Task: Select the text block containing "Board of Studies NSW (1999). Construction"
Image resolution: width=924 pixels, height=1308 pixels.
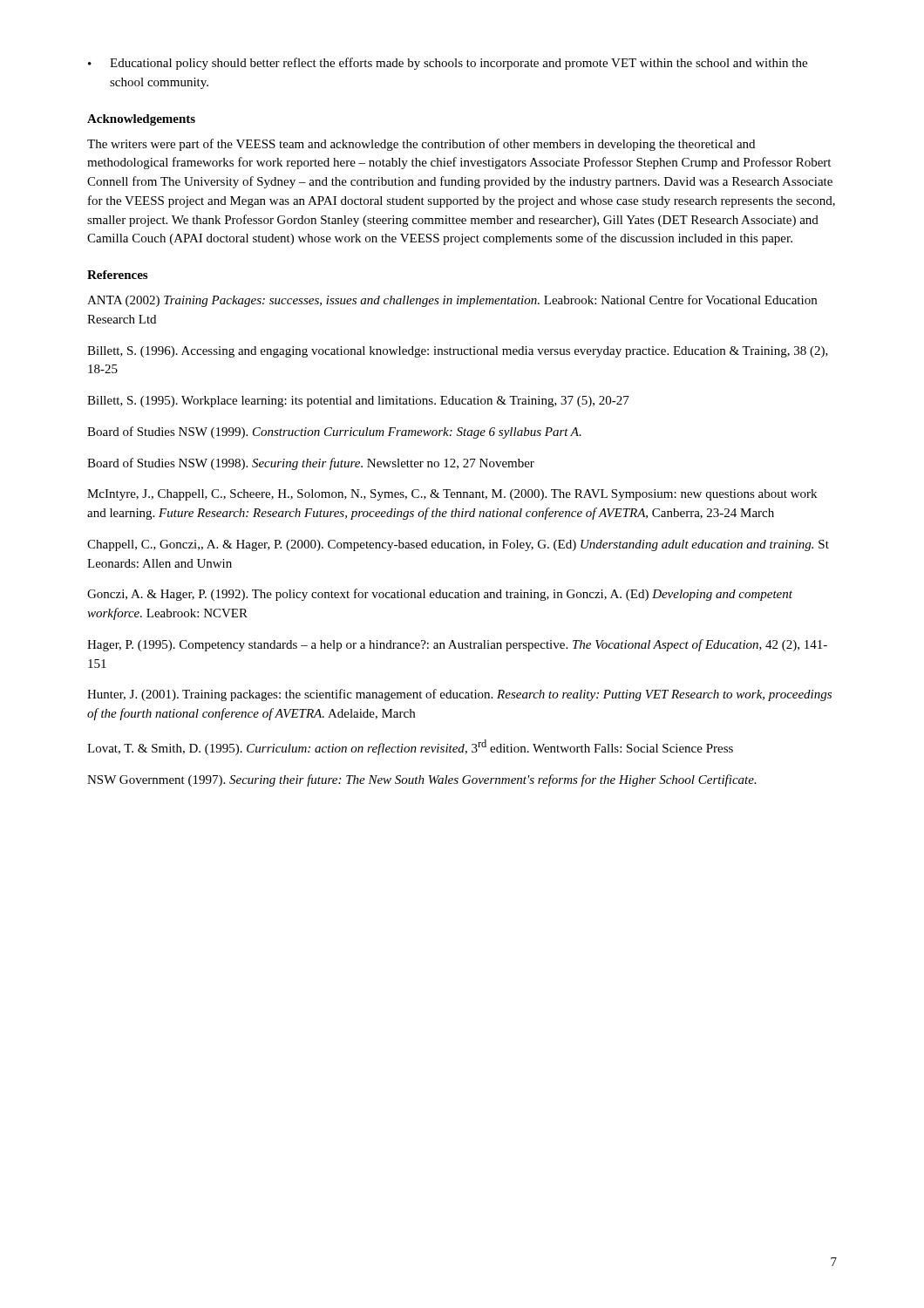Action: (x=335, y=431)
